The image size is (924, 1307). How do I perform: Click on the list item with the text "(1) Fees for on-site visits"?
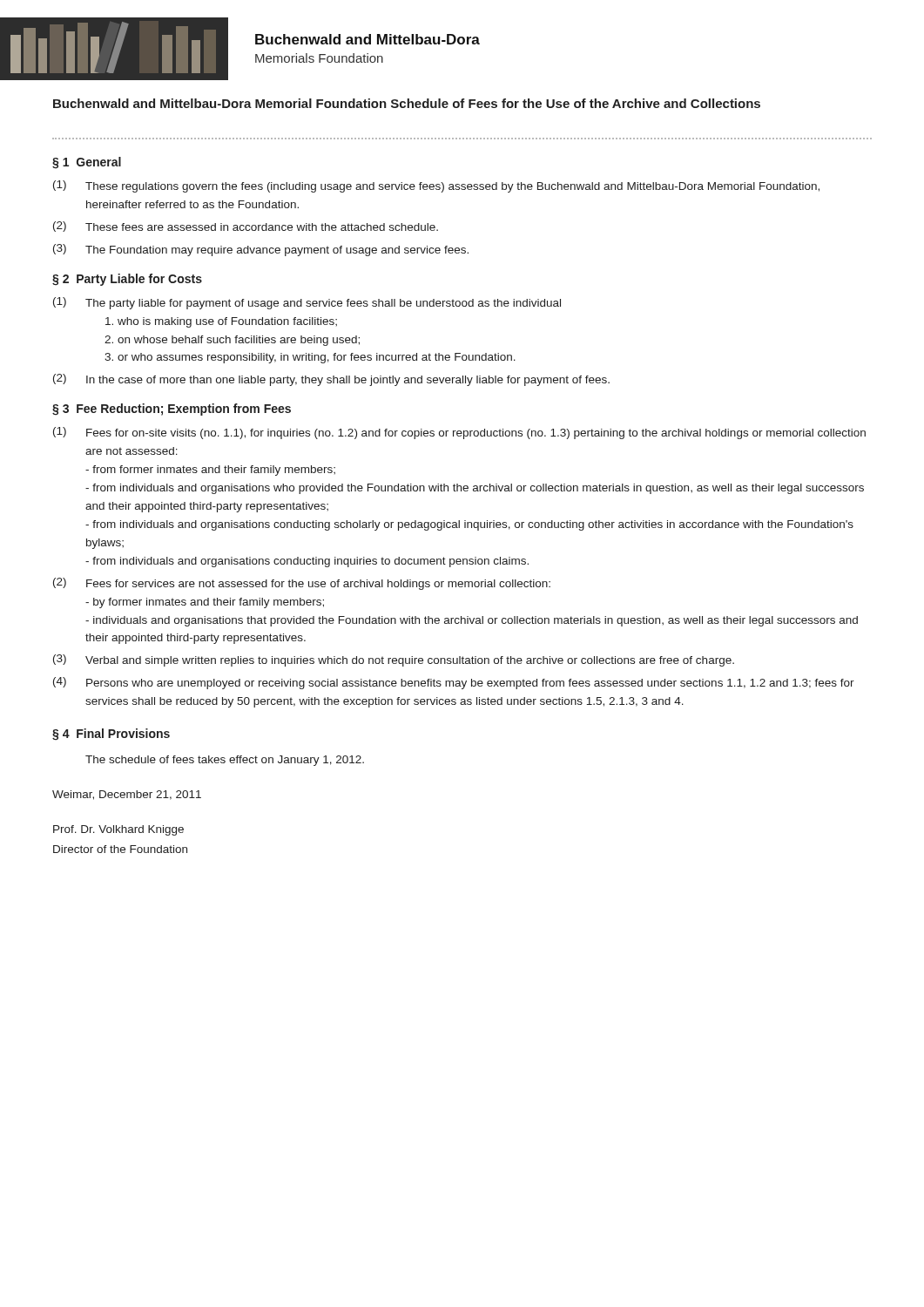[462, 498]
